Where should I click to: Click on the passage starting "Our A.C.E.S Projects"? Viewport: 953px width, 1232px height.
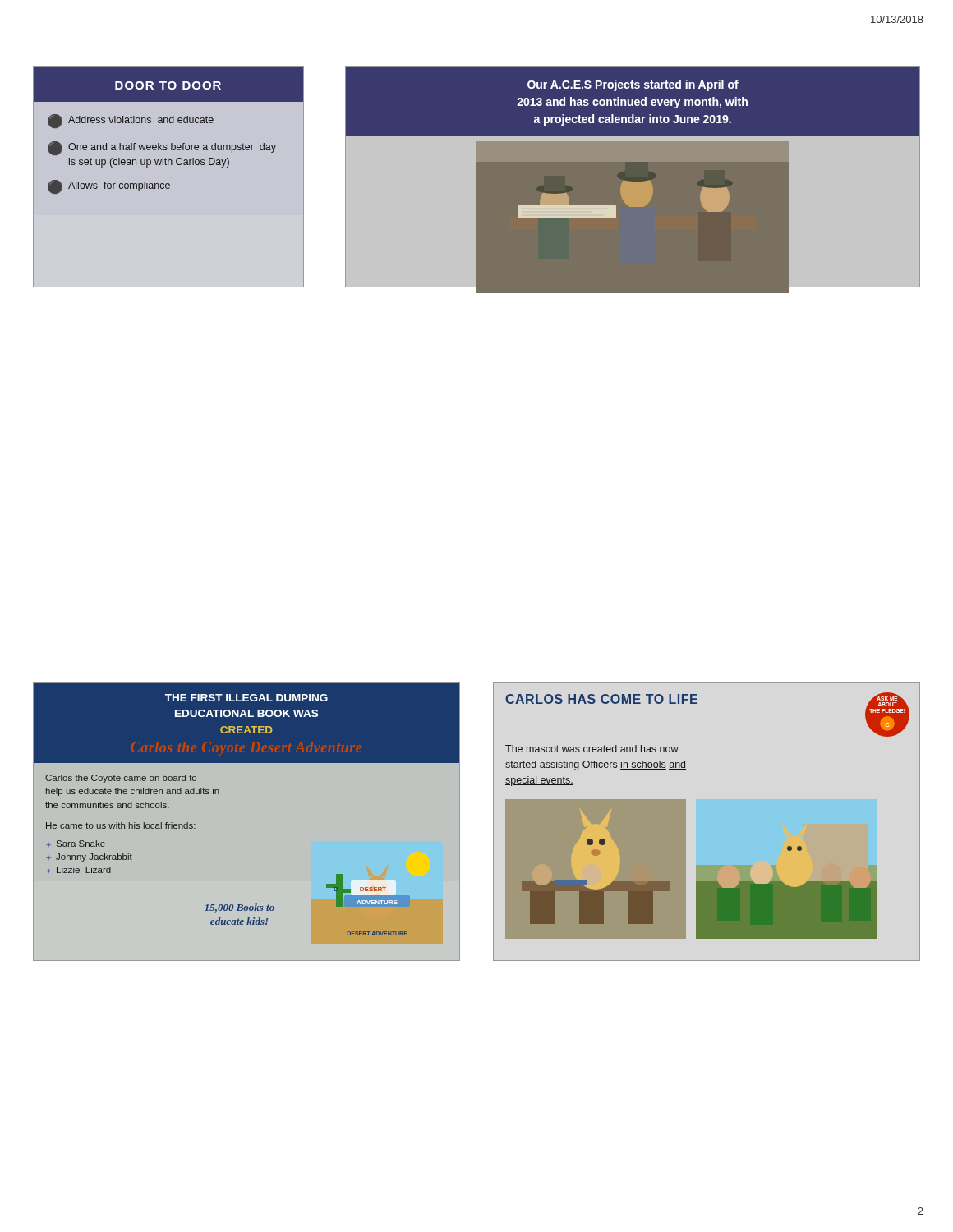point(633,102)
